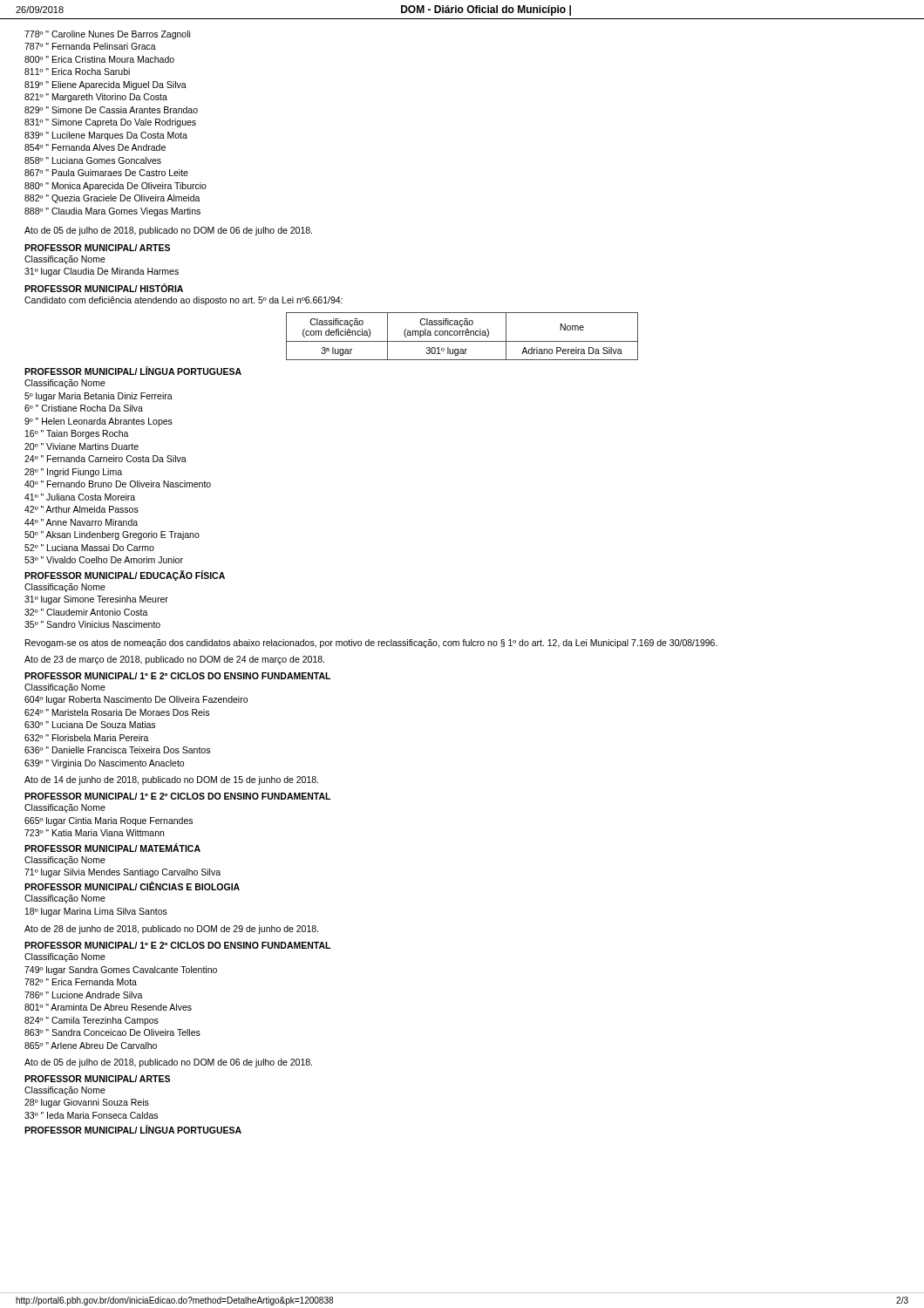The width and height of the screenshot is (924, 1308).
Task: Select the table that reads "3ª lugar"
Action: coord(462,336)
